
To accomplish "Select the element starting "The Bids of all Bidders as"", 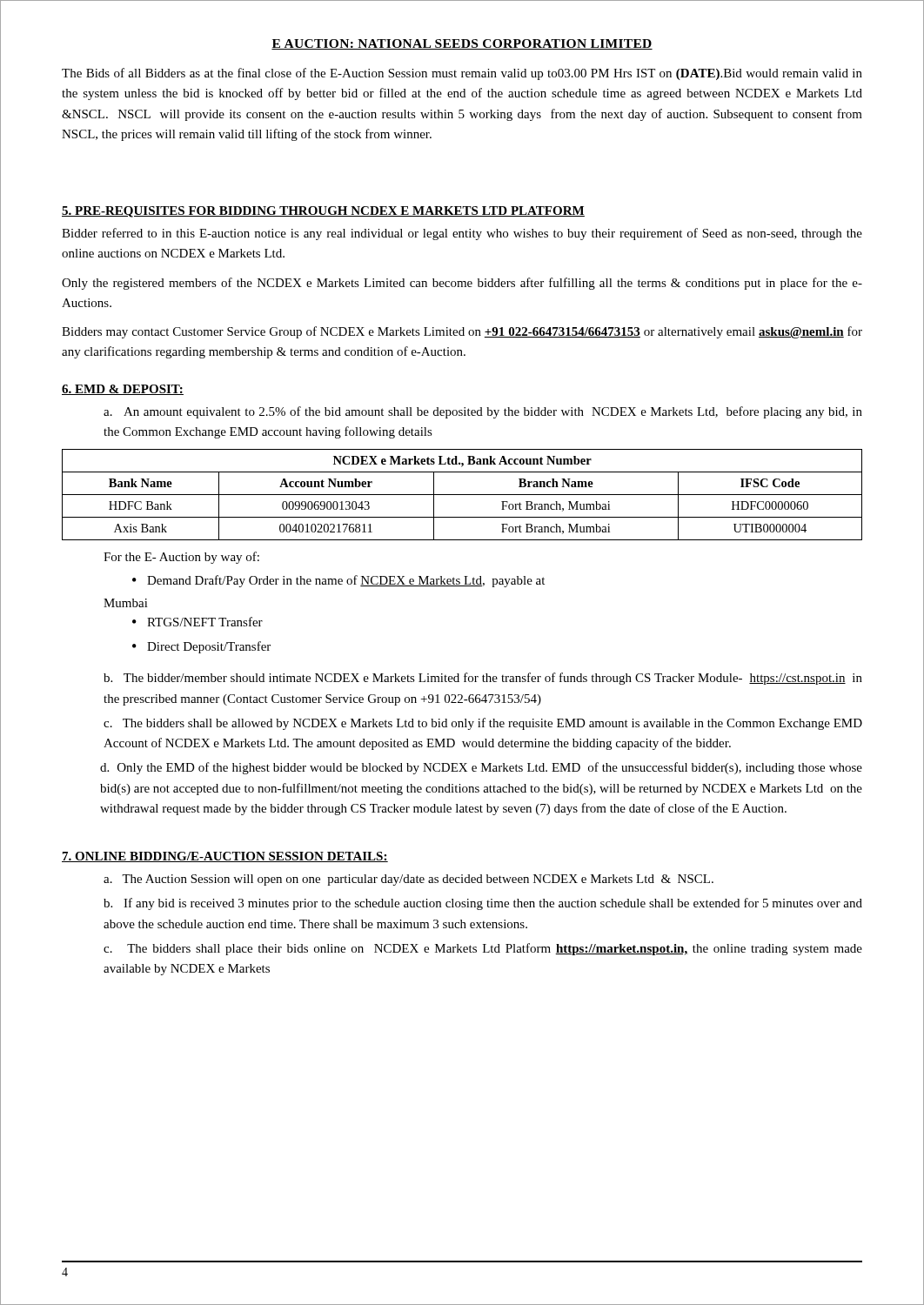I will pyautogui.click(x=462, y=103).
